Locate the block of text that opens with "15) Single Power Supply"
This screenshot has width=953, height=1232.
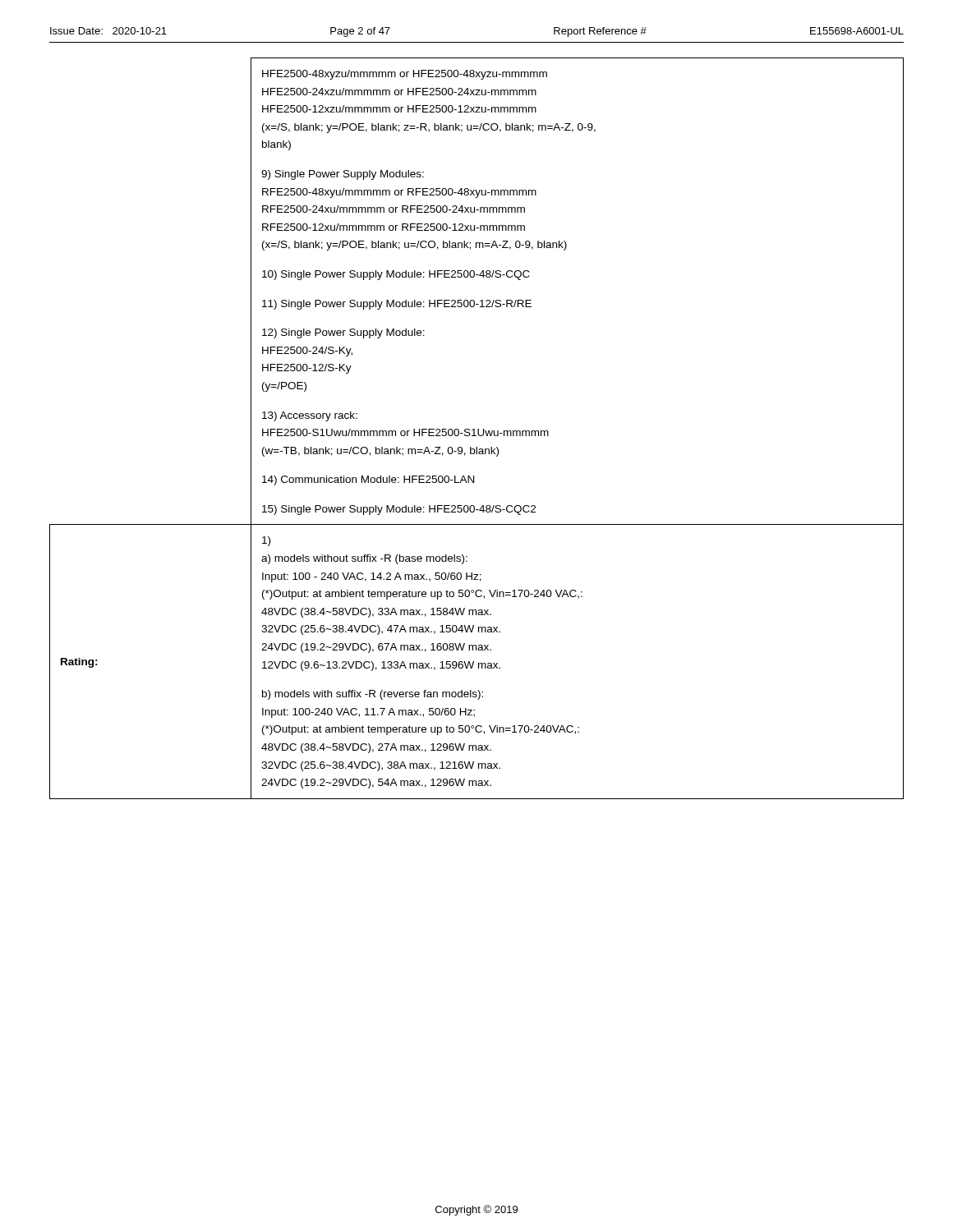(x=399, y=509)
